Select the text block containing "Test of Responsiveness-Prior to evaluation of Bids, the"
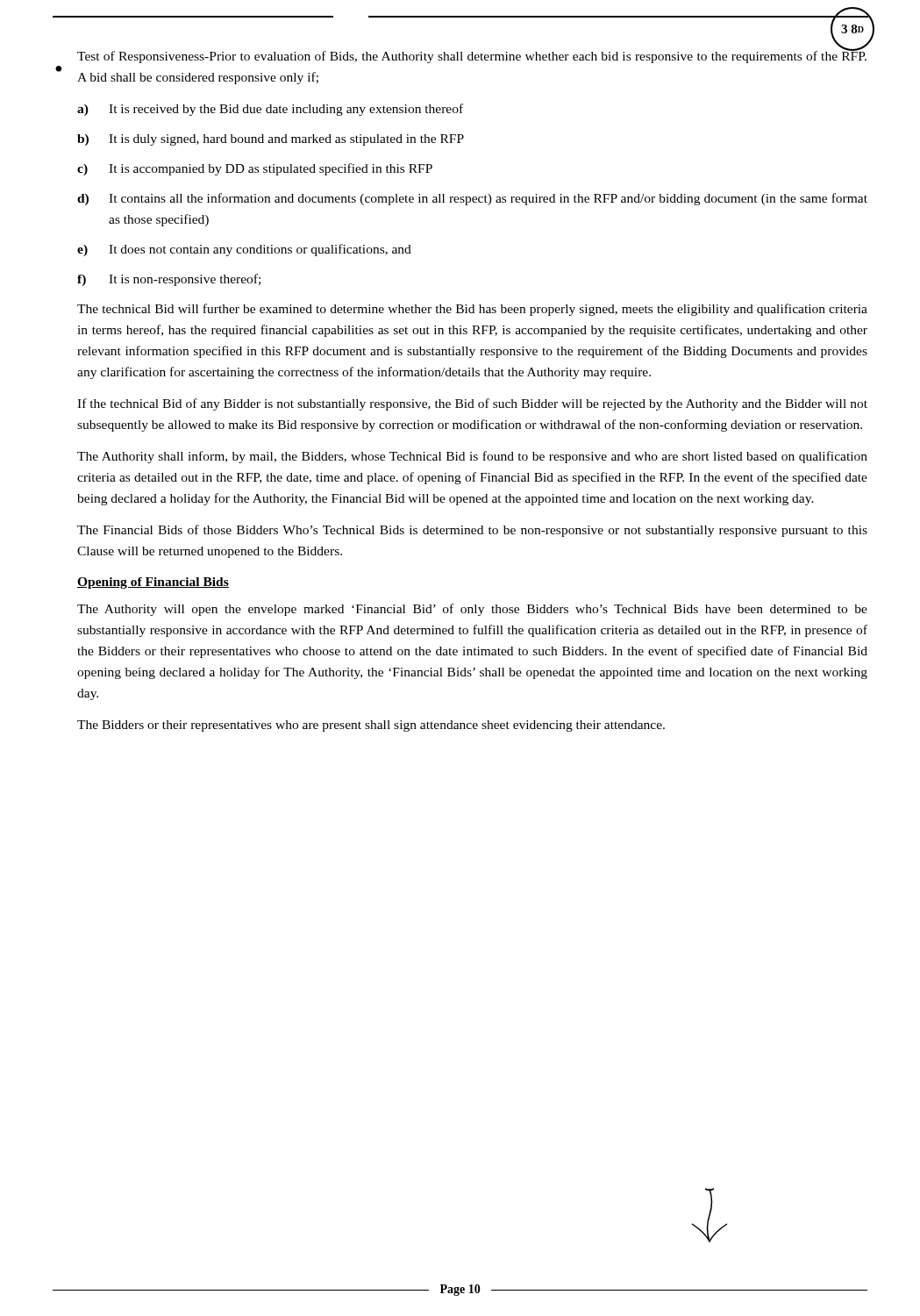 pos(472,66)
